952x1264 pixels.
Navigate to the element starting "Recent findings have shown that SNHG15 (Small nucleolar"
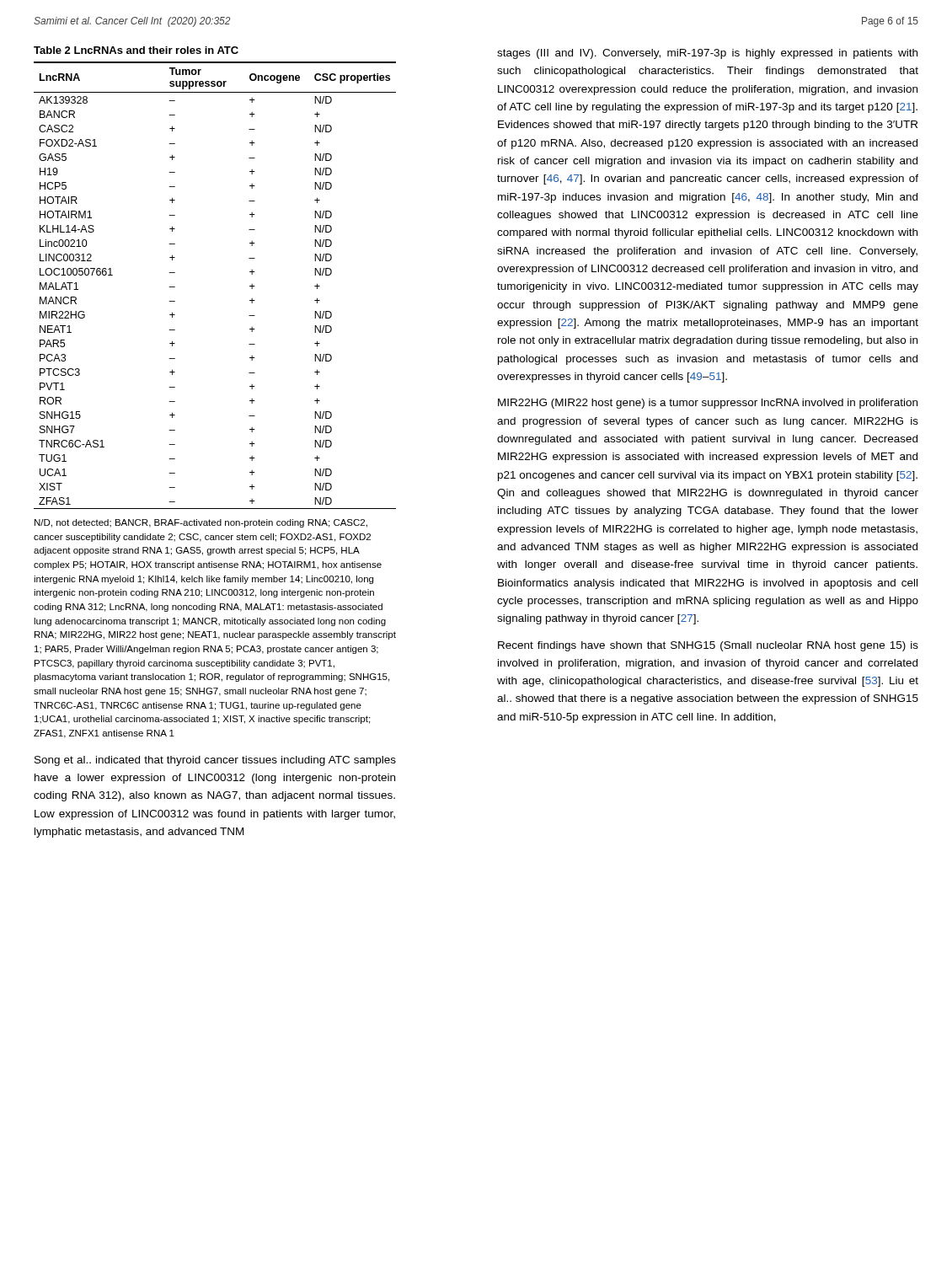tap(708, 681)
